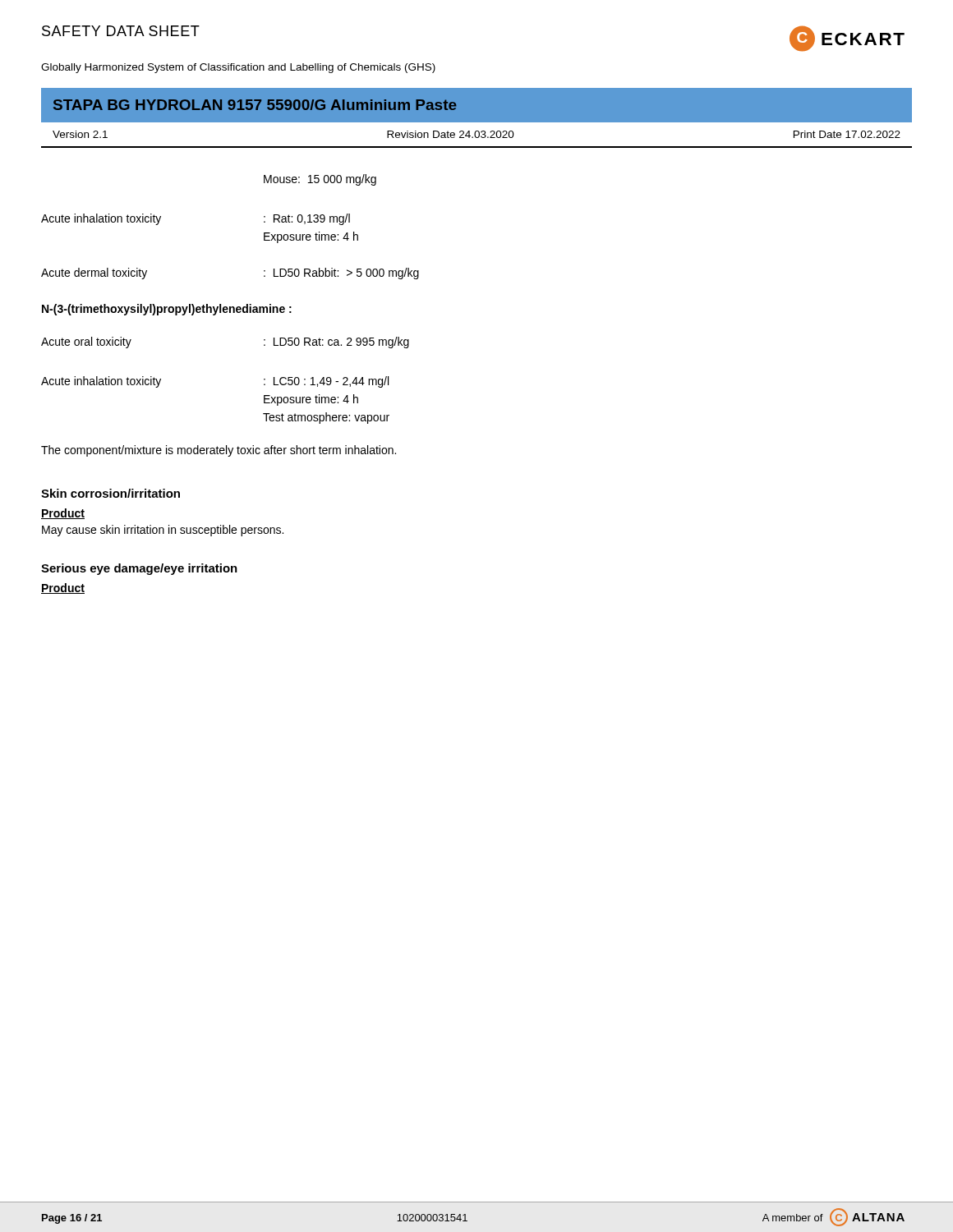Click on the text block that reads "Acute inhalation toxicity : Rat: 0,139"
Screen dimensions: 1232x953
click(103, 219)
